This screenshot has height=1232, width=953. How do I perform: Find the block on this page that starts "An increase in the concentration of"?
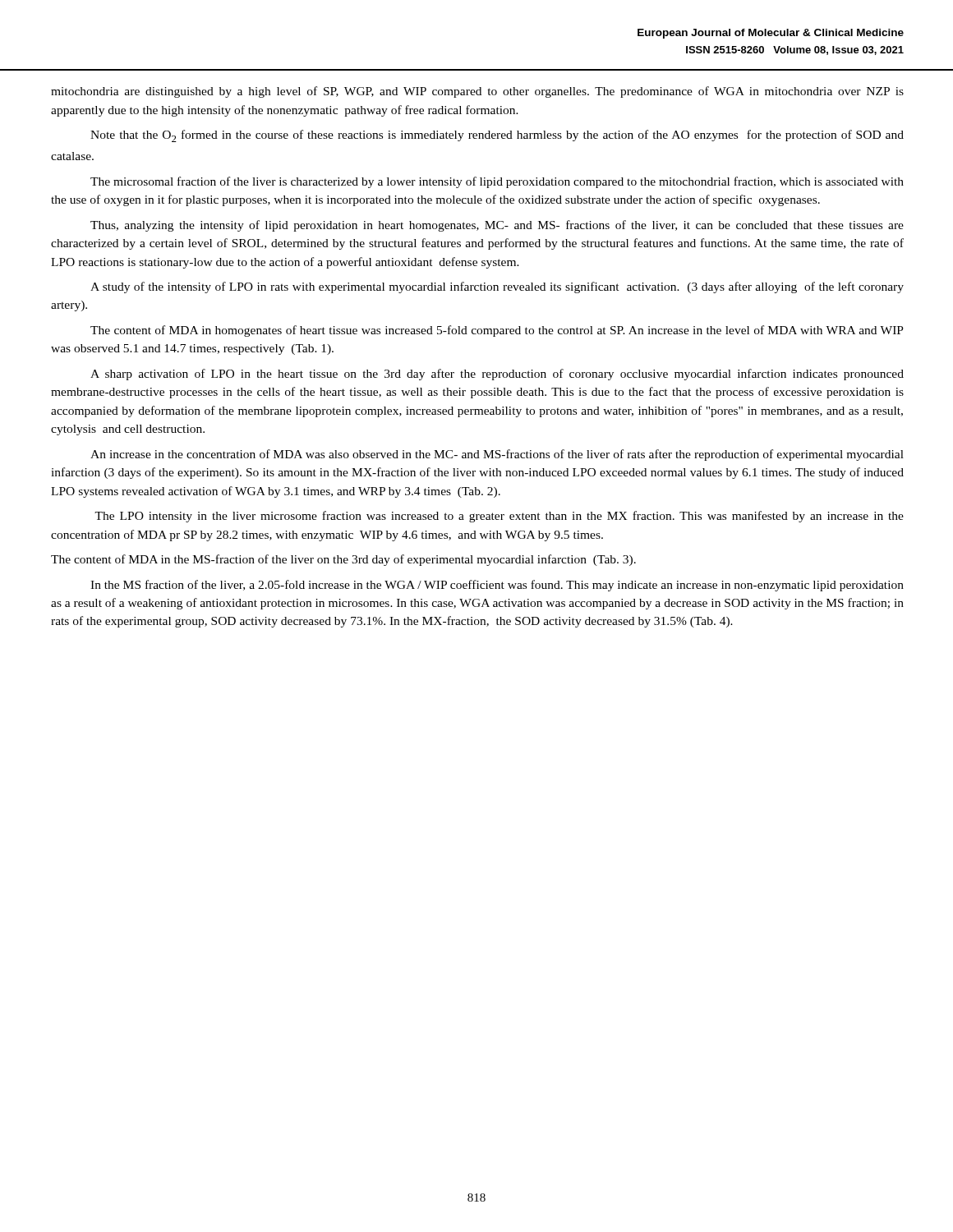(477, 472)
